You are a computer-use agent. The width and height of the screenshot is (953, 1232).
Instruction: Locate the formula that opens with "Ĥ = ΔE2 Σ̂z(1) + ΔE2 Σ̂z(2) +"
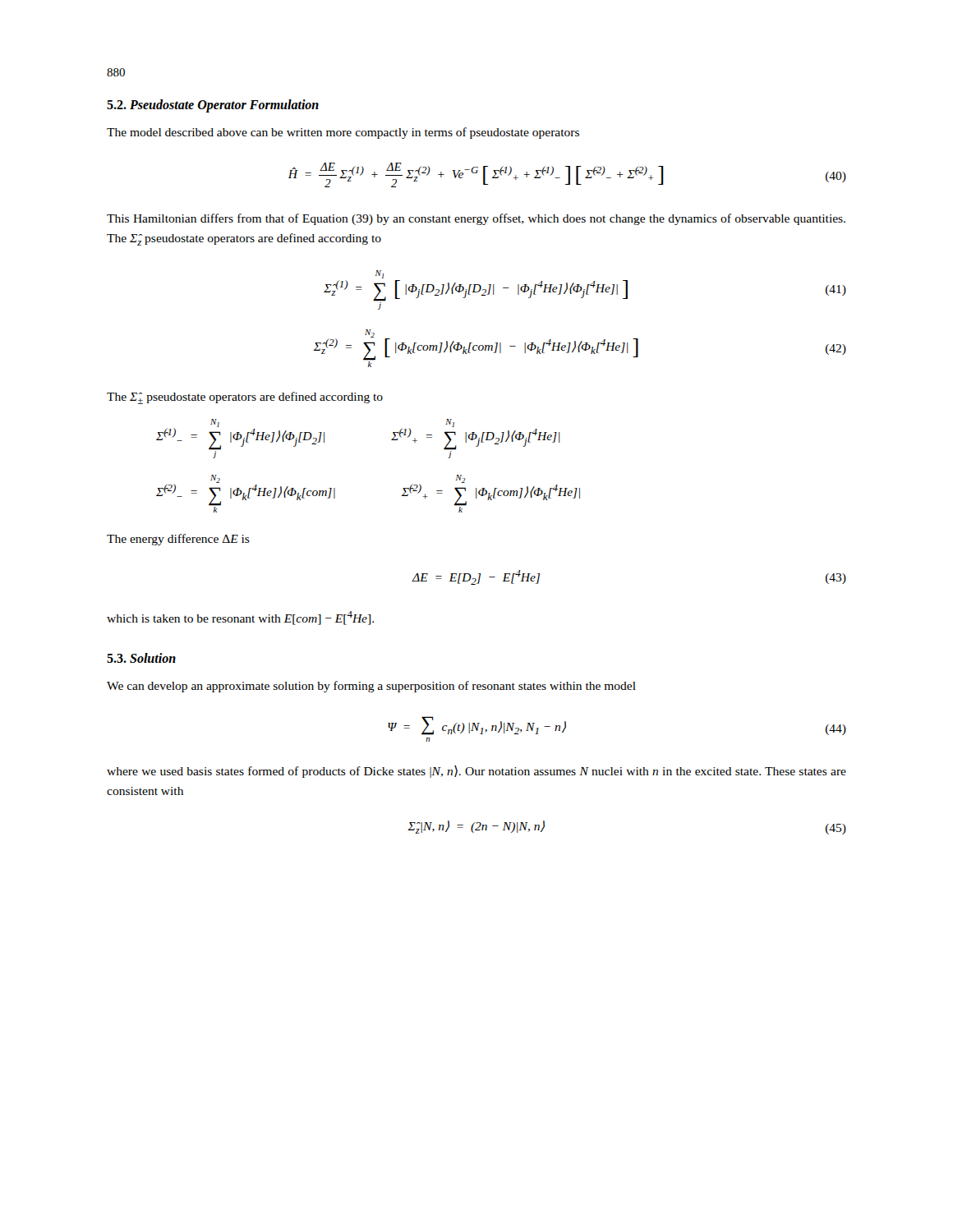tap(567, 175)
